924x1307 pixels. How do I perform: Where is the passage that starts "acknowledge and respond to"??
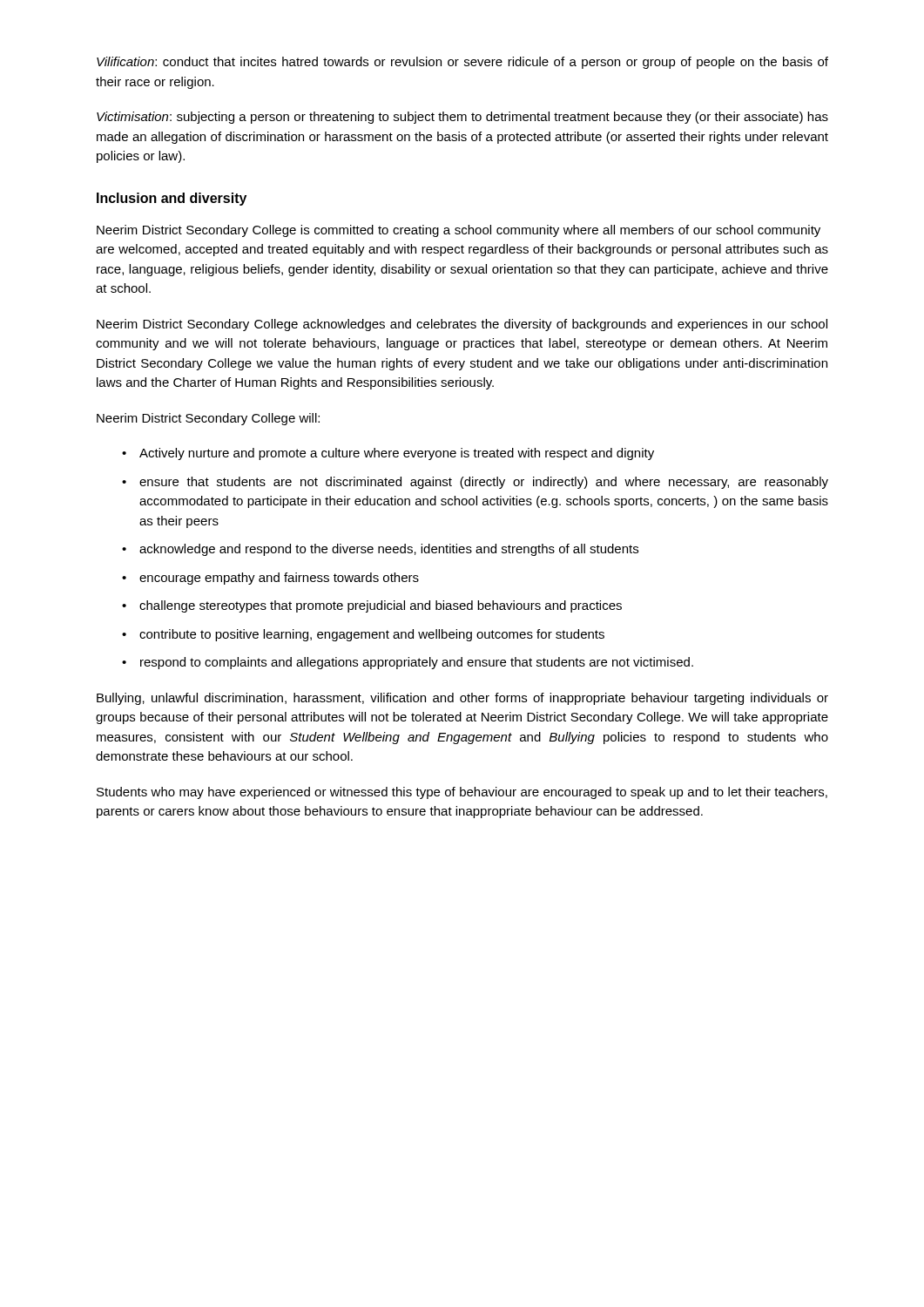click(389, 548)
